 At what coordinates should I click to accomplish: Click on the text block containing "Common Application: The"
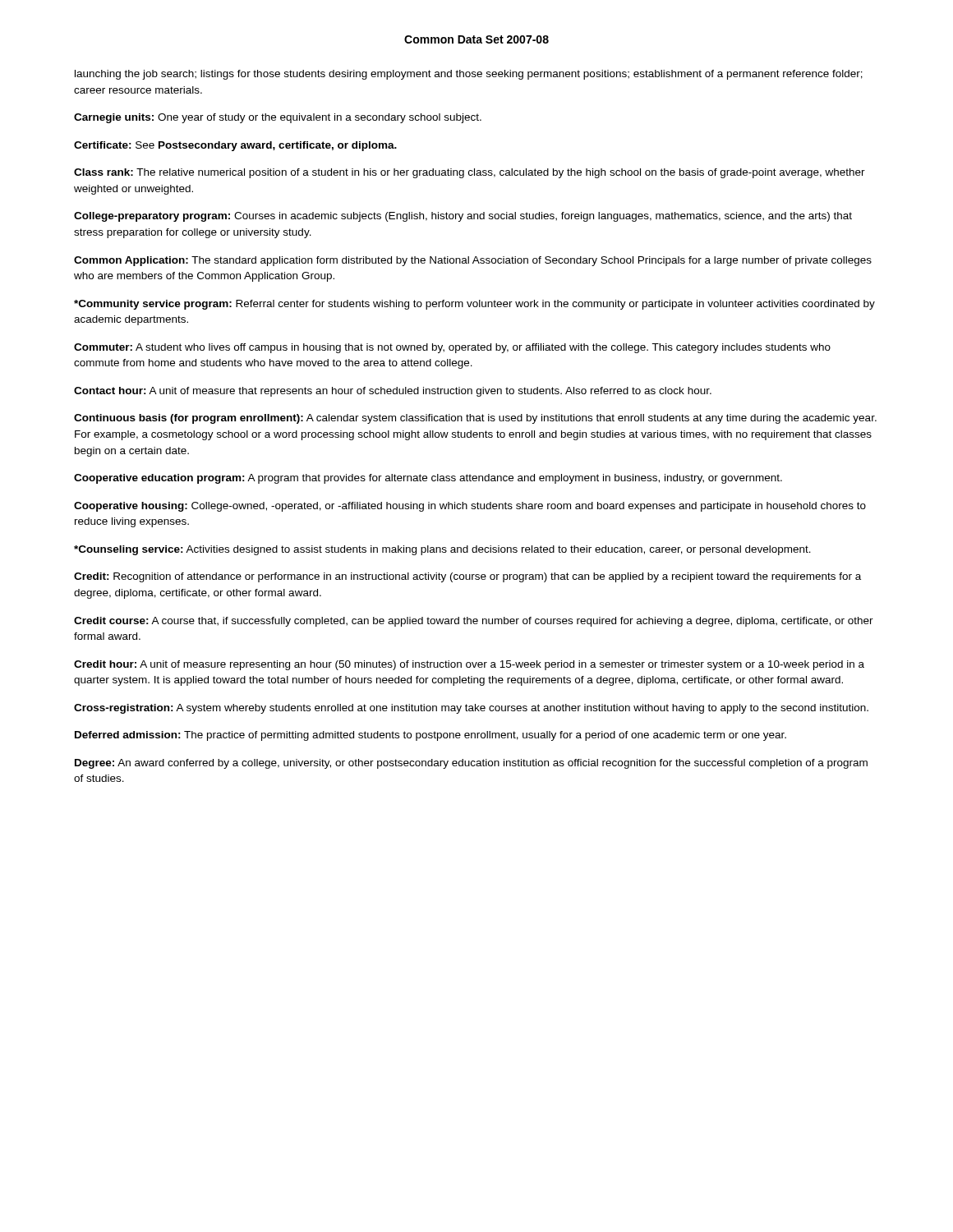473,268
